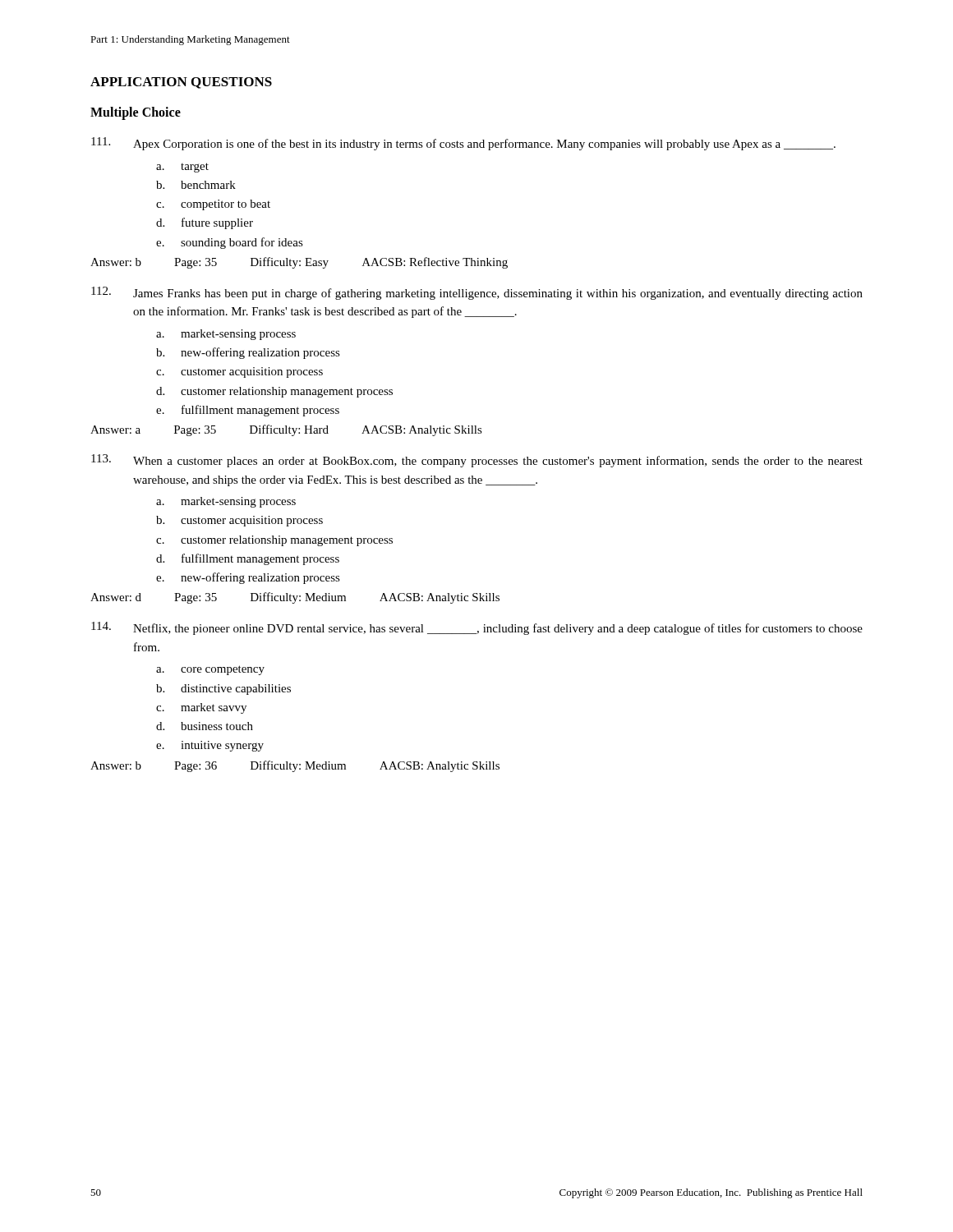Point to "APPLICATION QUESTIONS"
The width and height of the screenshot is (953, 1232).
pyautogui.click(x=181, y=82)
